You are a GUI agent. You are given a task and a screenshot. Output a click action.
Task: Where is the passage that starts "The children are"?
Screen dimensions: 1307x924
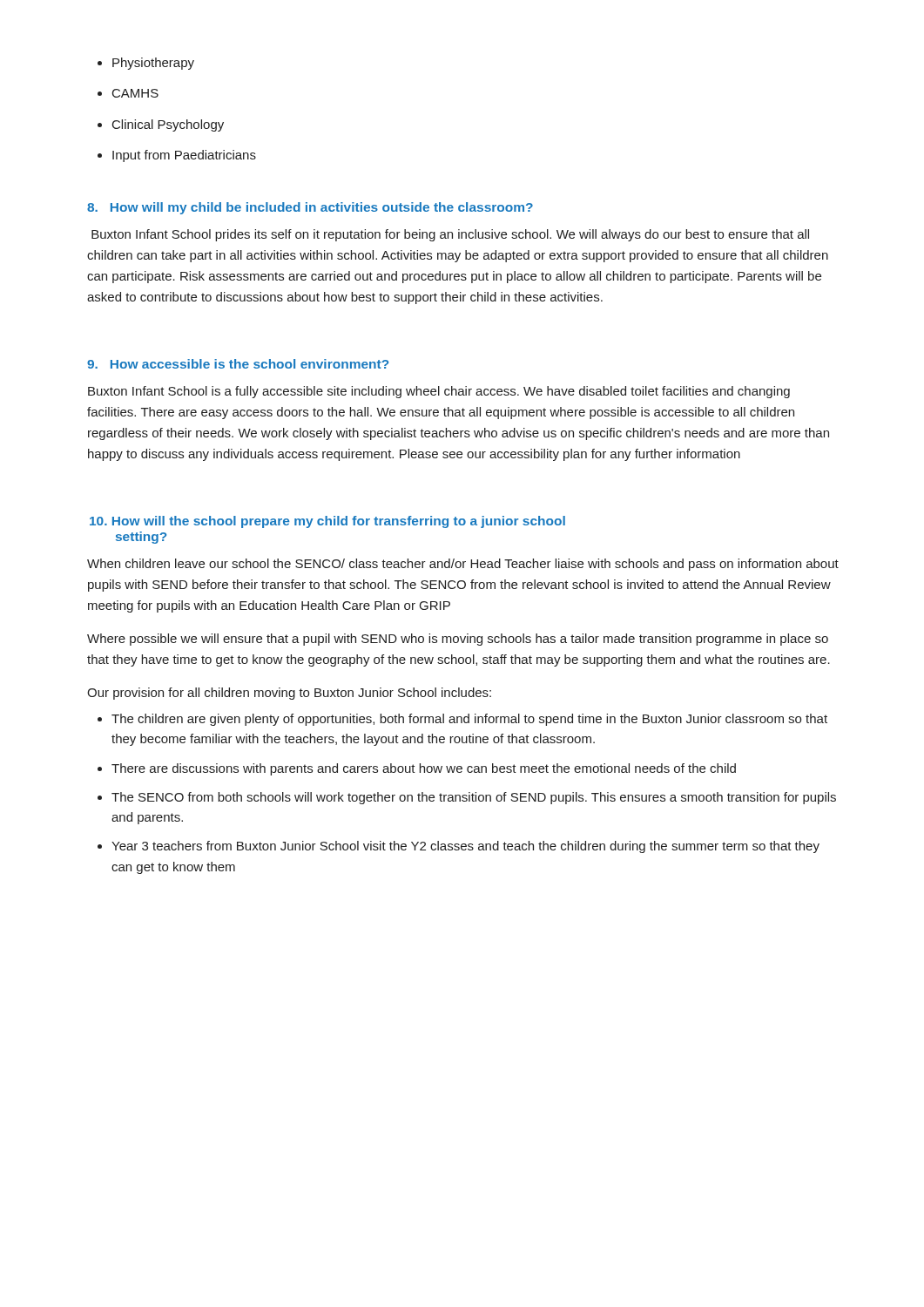(x=469, y=729)
